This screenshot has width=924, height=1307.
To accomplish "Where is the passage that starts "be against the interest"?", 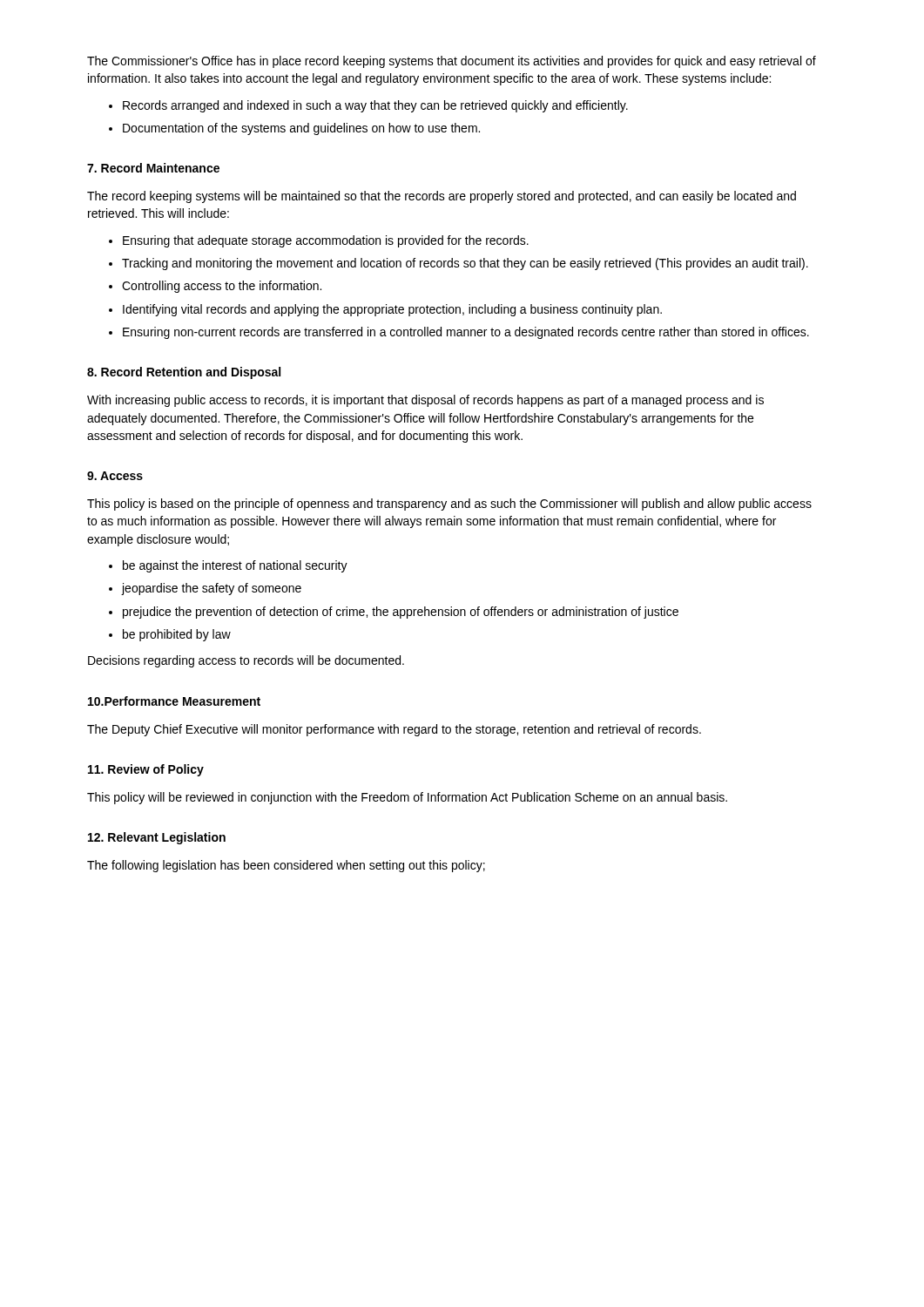I will 234,566.
